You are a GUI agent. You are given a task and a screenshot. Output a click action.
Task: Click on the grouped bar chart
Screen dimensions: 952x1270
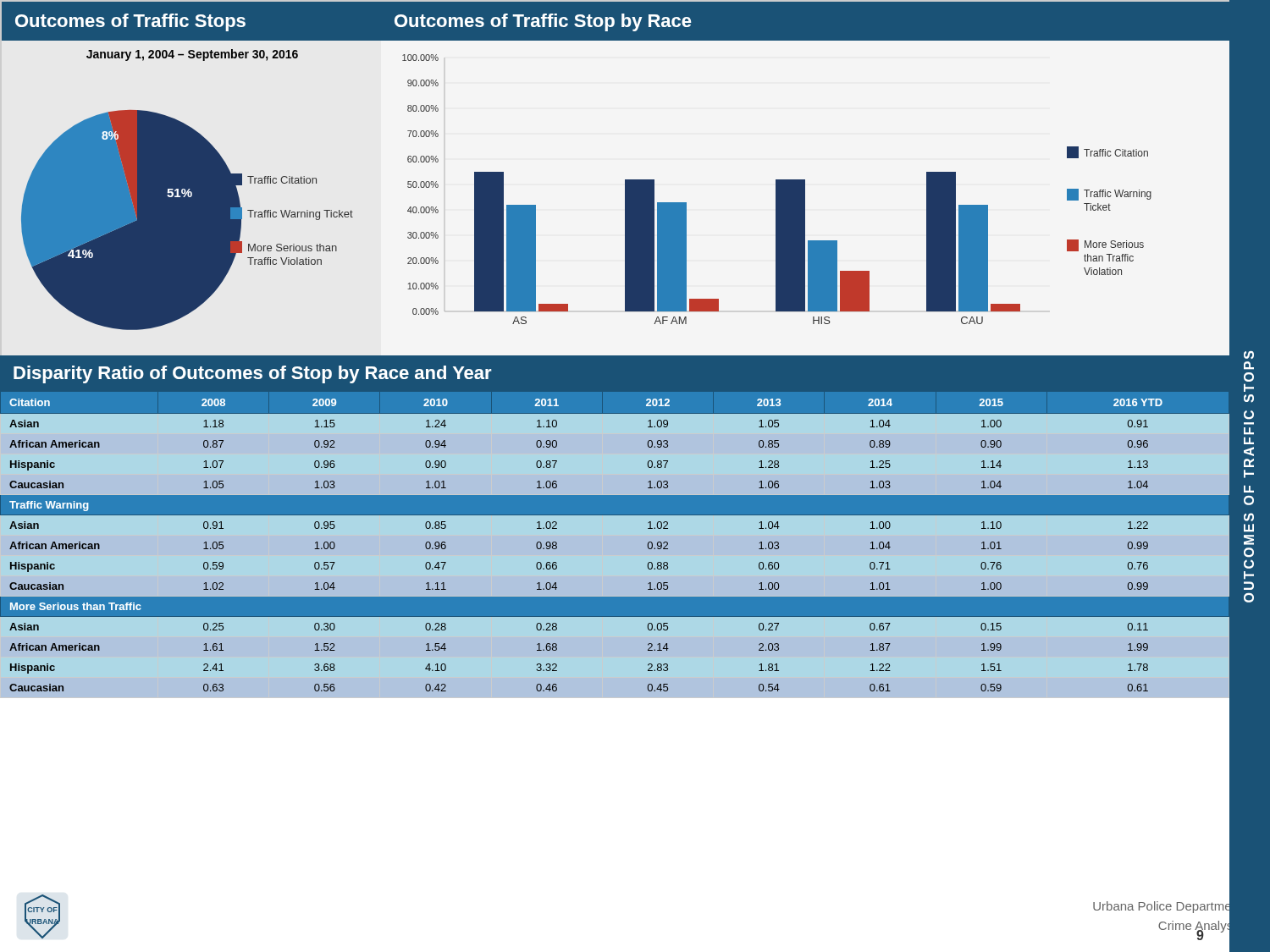pyautogui.click(x=805, y=201)
